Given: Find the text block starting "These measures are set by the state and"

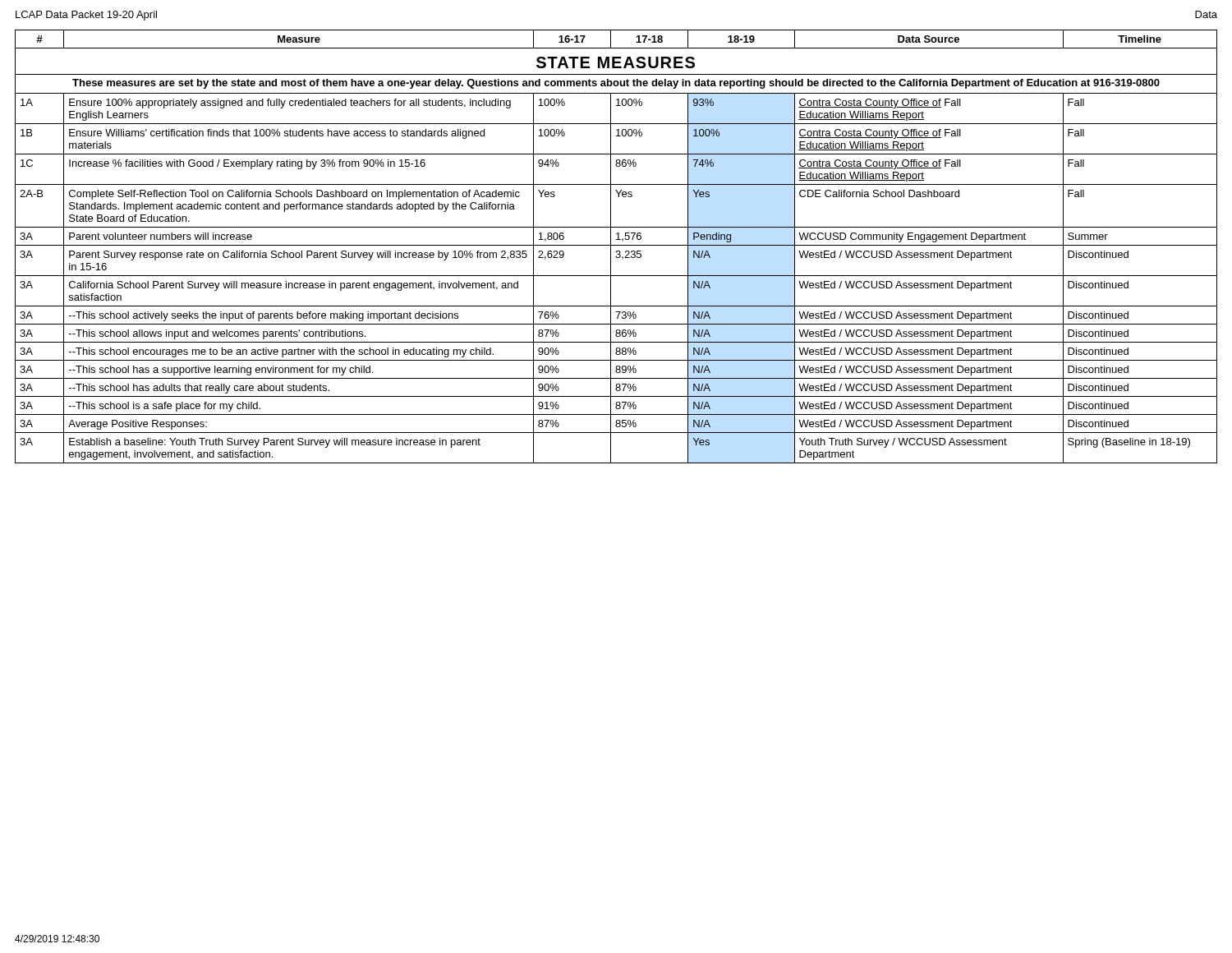Looking at the screenshot, I should 616,84.
